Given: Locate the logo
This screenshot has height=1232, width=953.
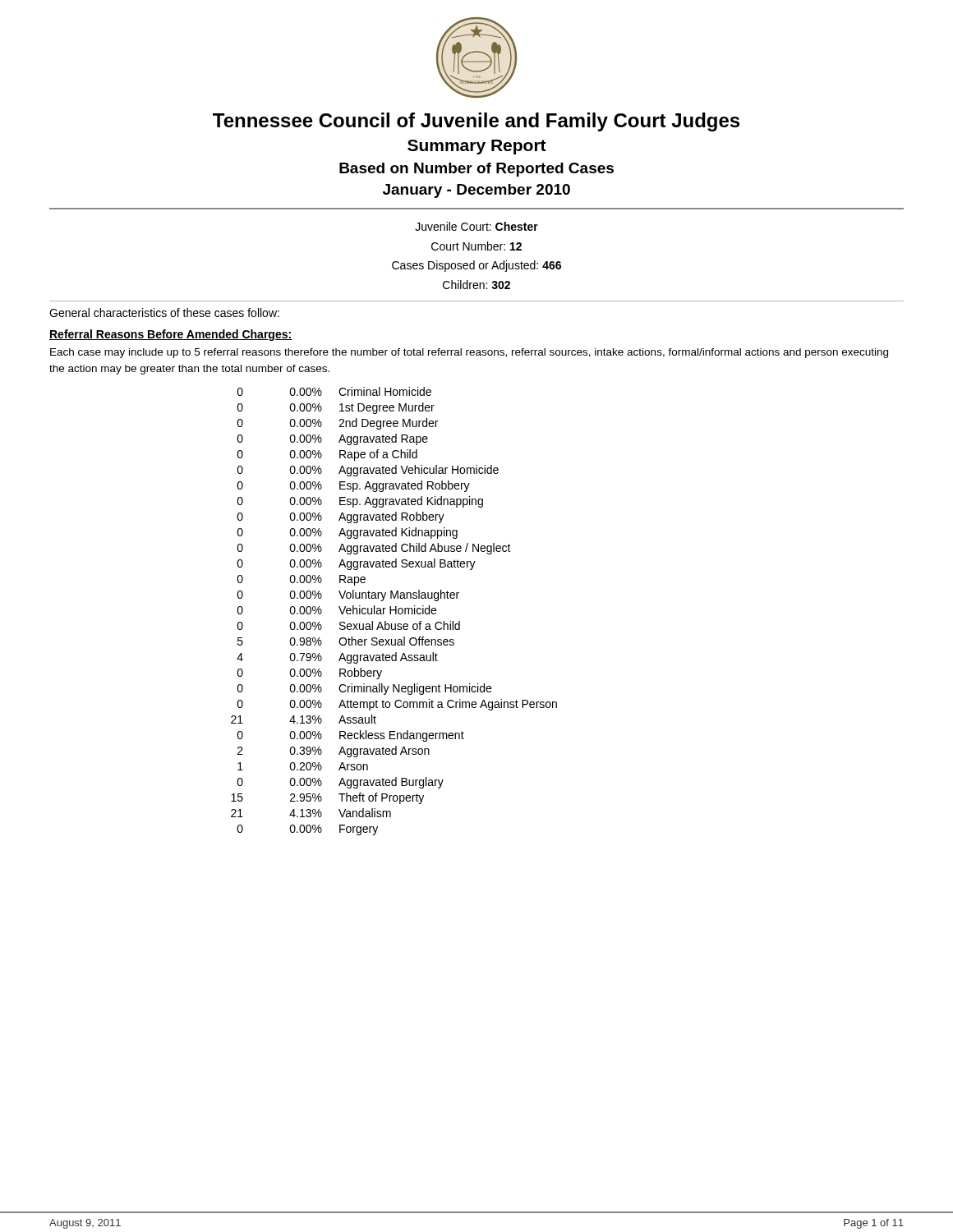Looking at the screenshot, I should [x=476, y=51].
